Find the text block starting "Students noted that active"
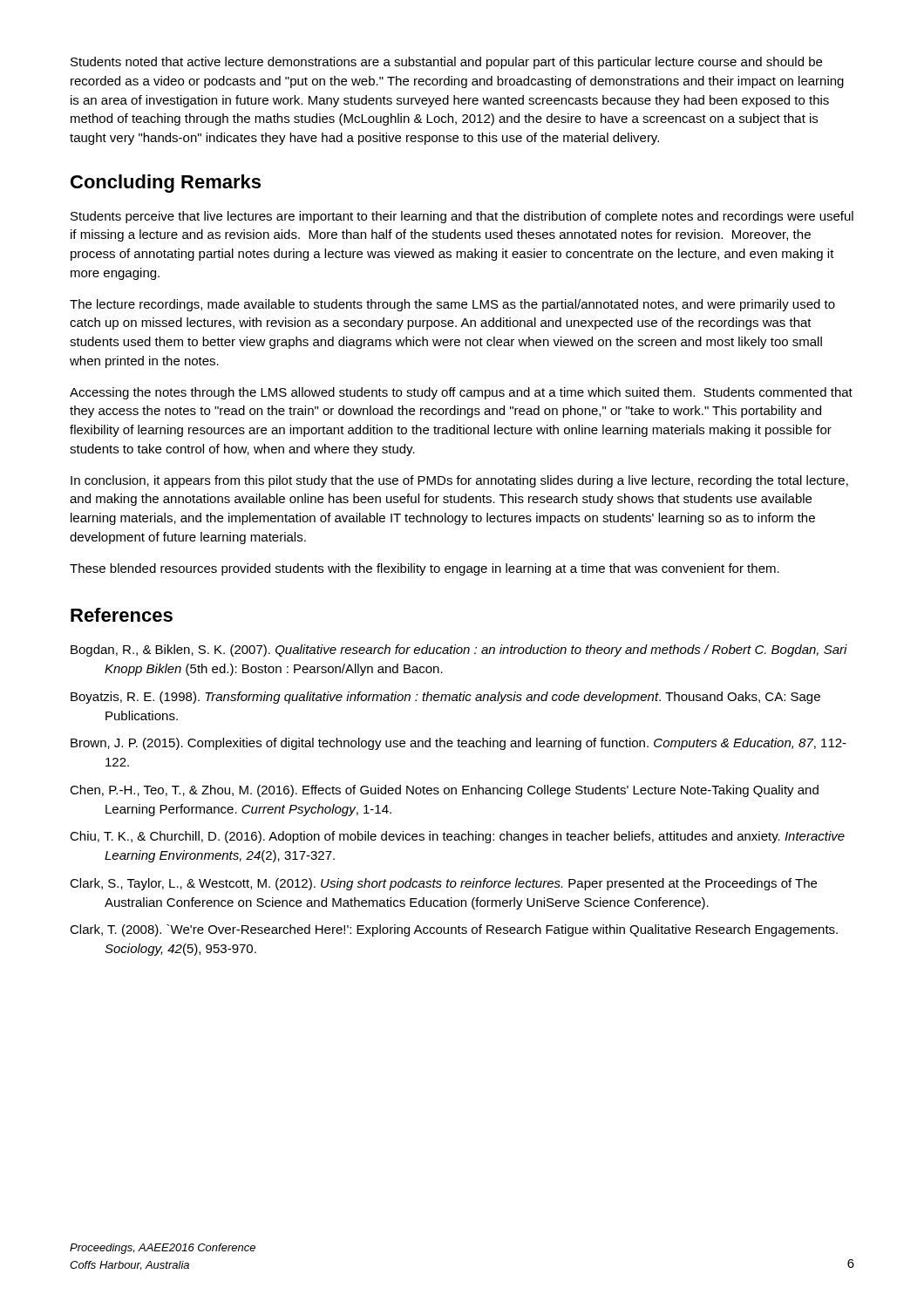924x1308 pixels. 457,99
